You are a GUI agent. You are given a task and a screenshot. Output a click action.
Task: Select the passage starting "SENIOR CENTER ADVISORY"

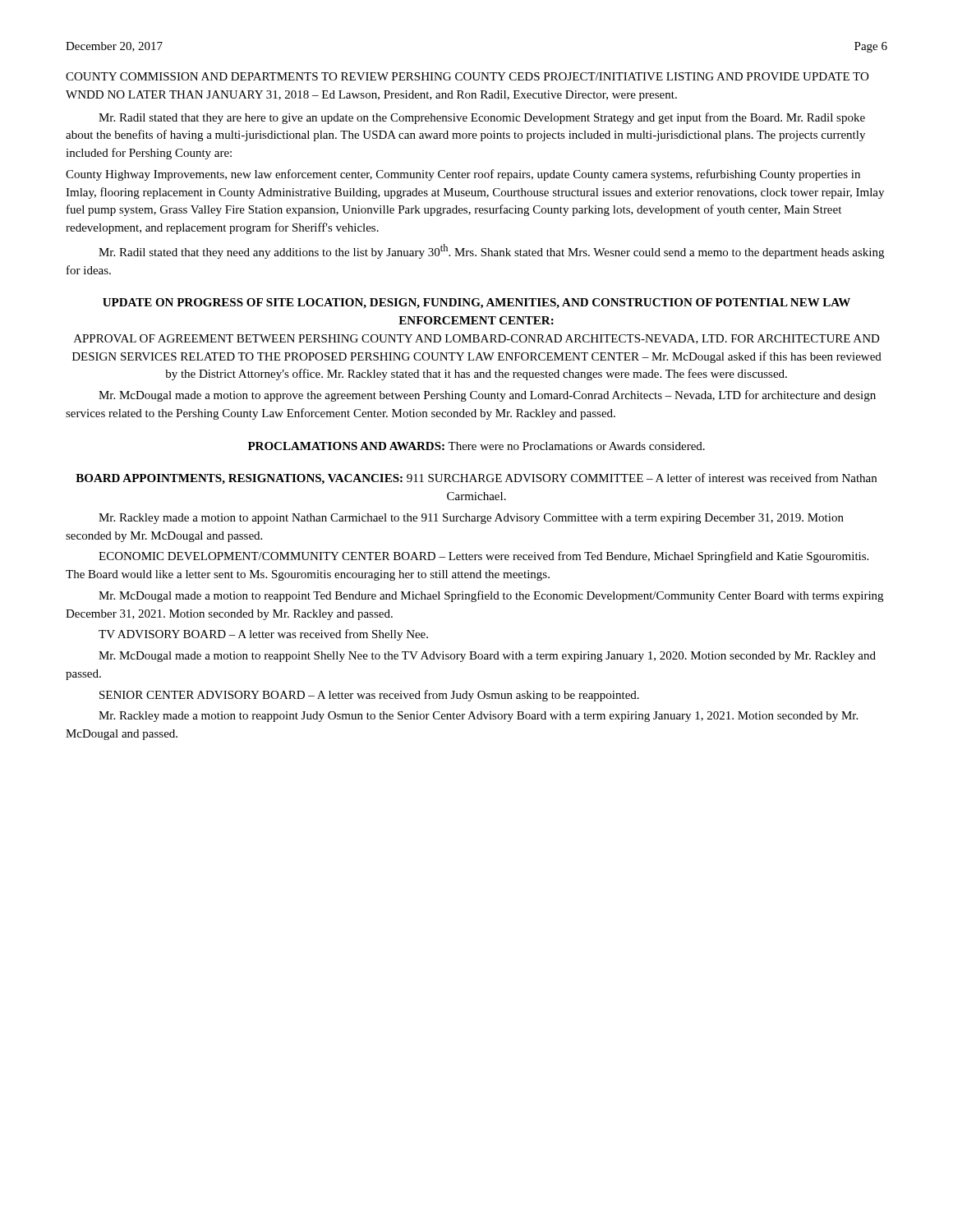tap(476, 695)
